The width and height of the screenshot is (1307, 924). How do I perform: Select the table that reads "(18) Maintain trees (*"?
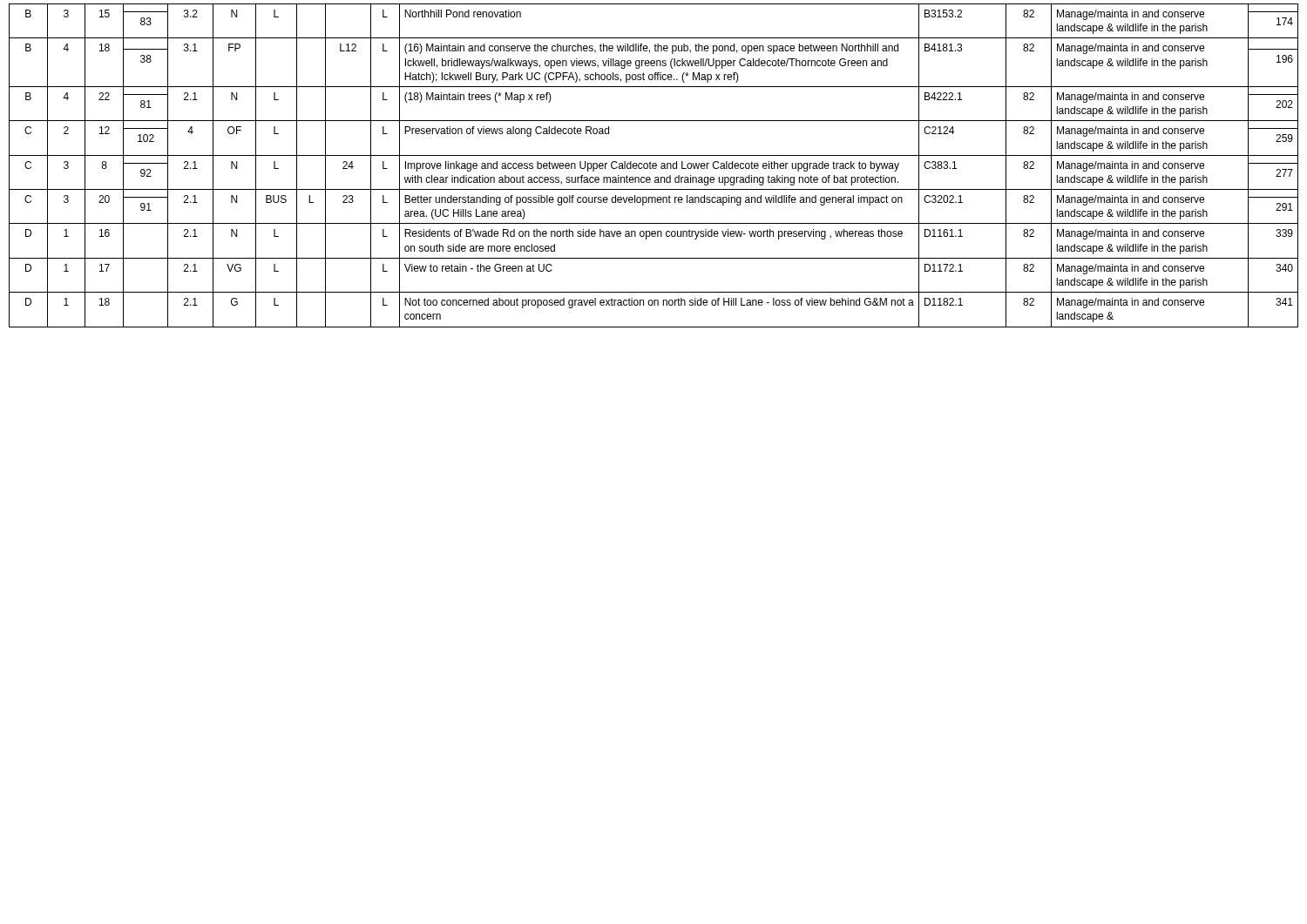click(654, 165)
